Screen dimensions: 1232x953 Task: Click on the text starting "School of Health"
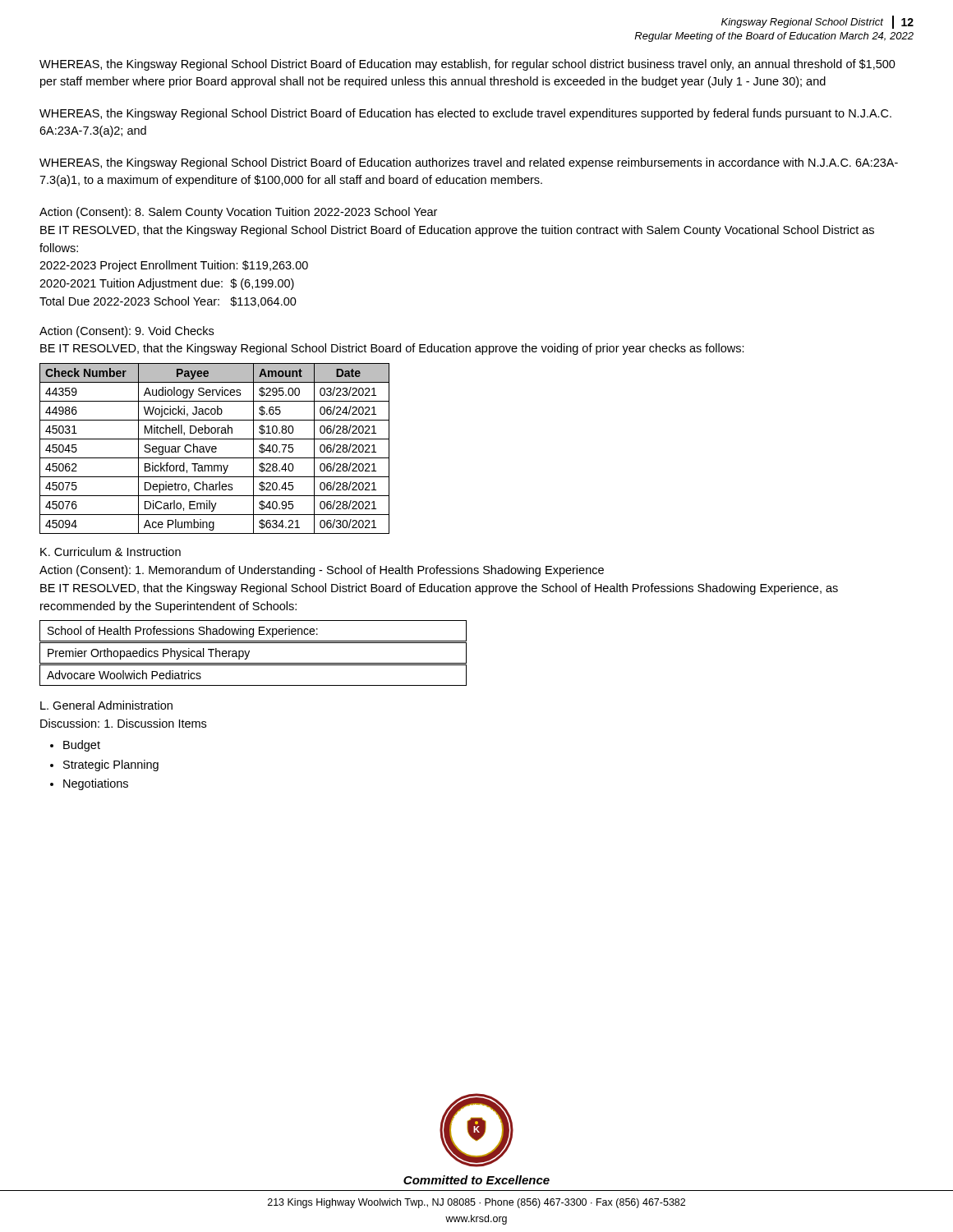click(x=253, y=653)
